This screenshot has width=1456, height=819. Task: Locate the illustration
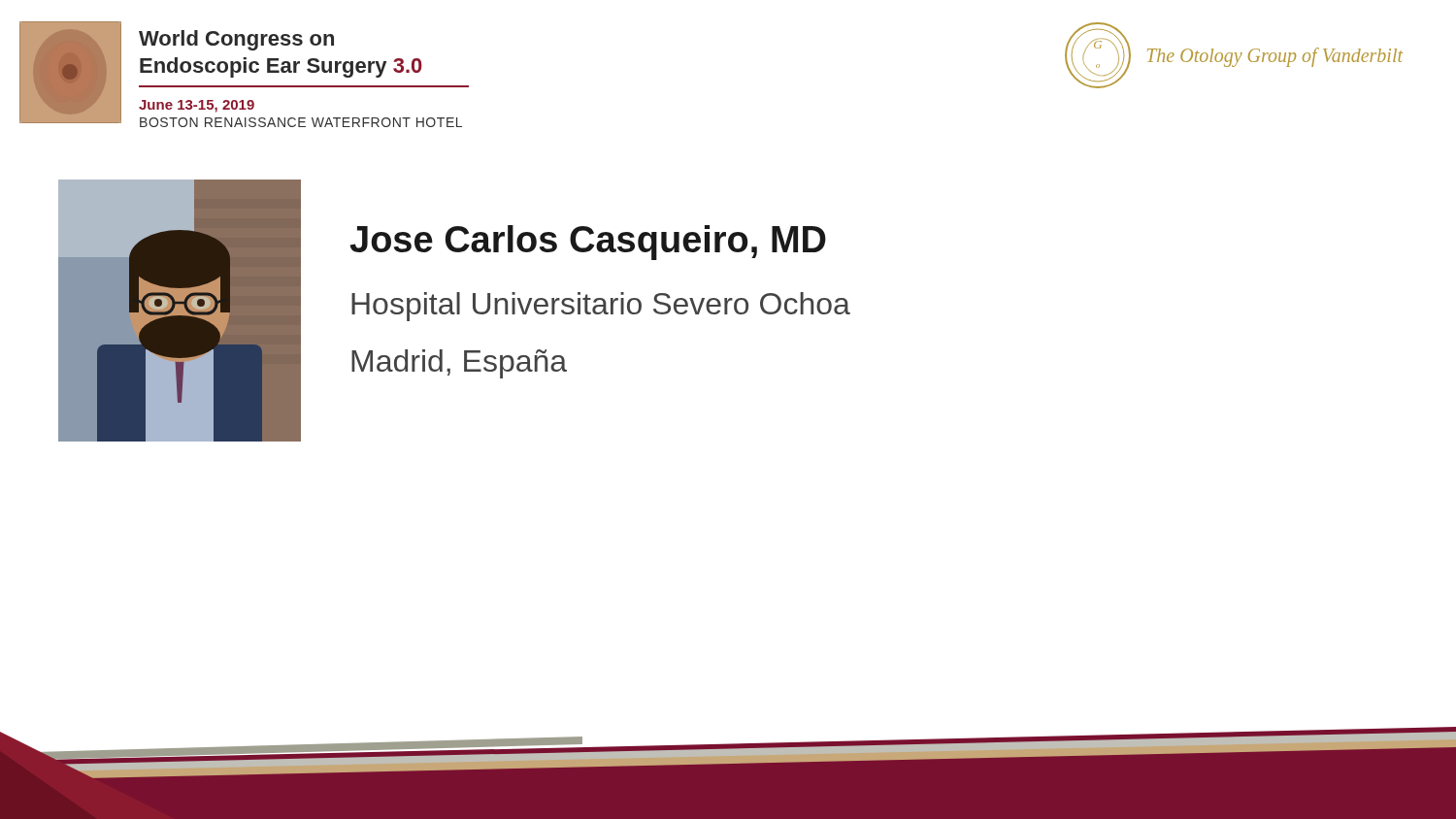(728, 761)
